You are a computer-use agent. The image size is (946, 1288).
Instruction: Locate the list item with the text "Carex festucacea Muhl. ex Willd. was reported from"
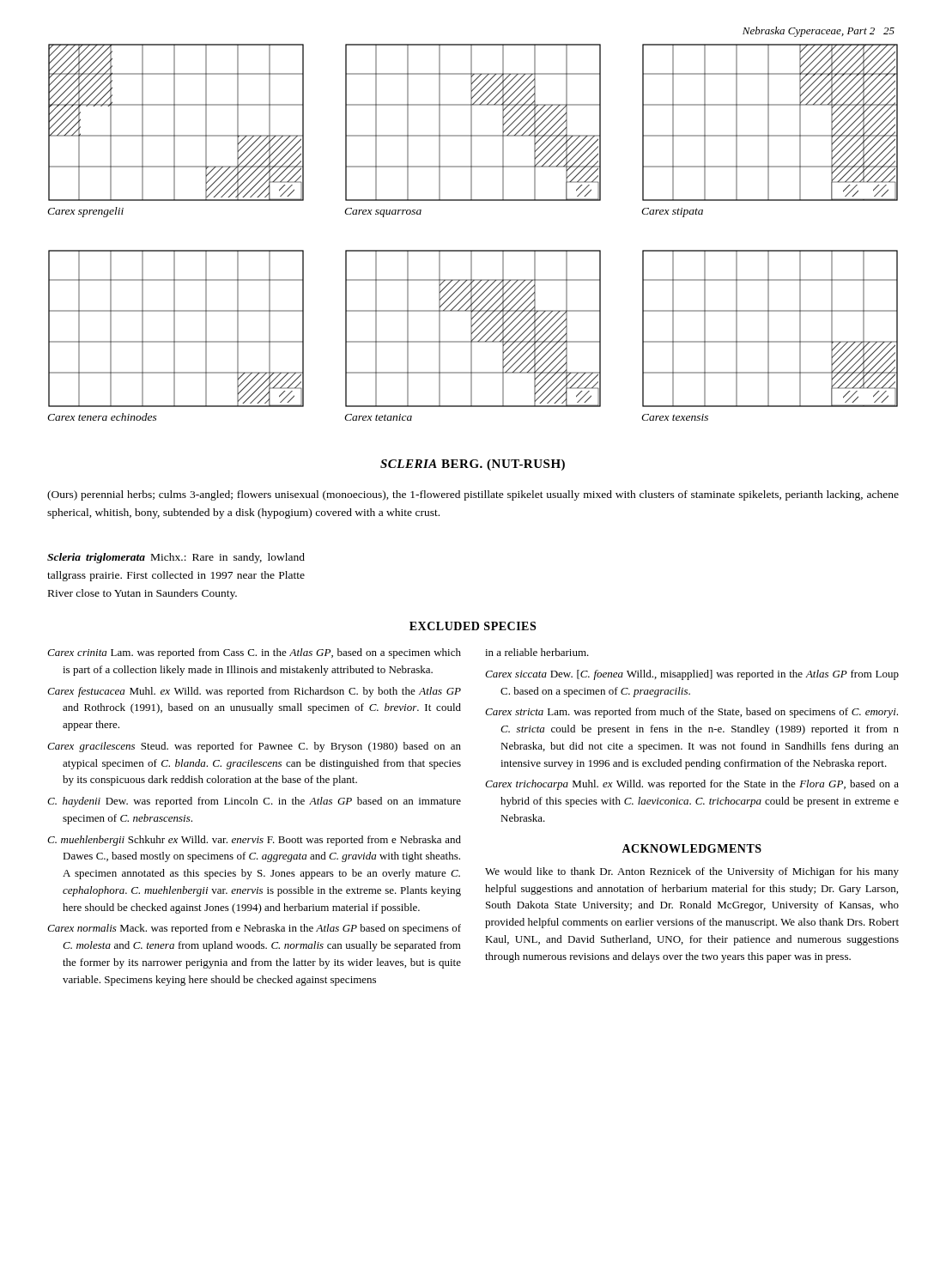[x=254, y=708]
